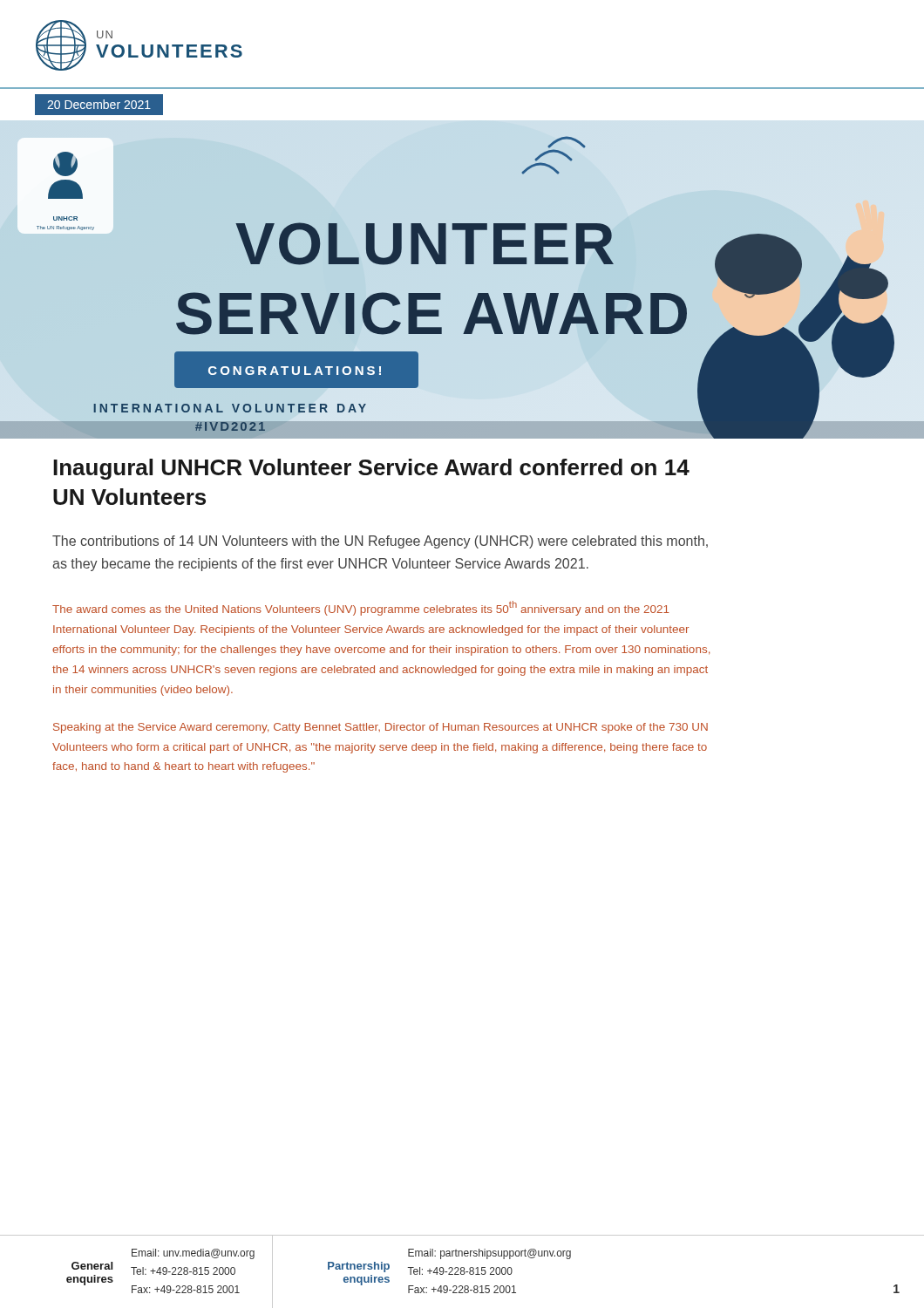Locate the block starting "Speaking at the Service Award ceremony,"
The width and height of the screenshot is (924, 1308).
(x=380, y=746)
